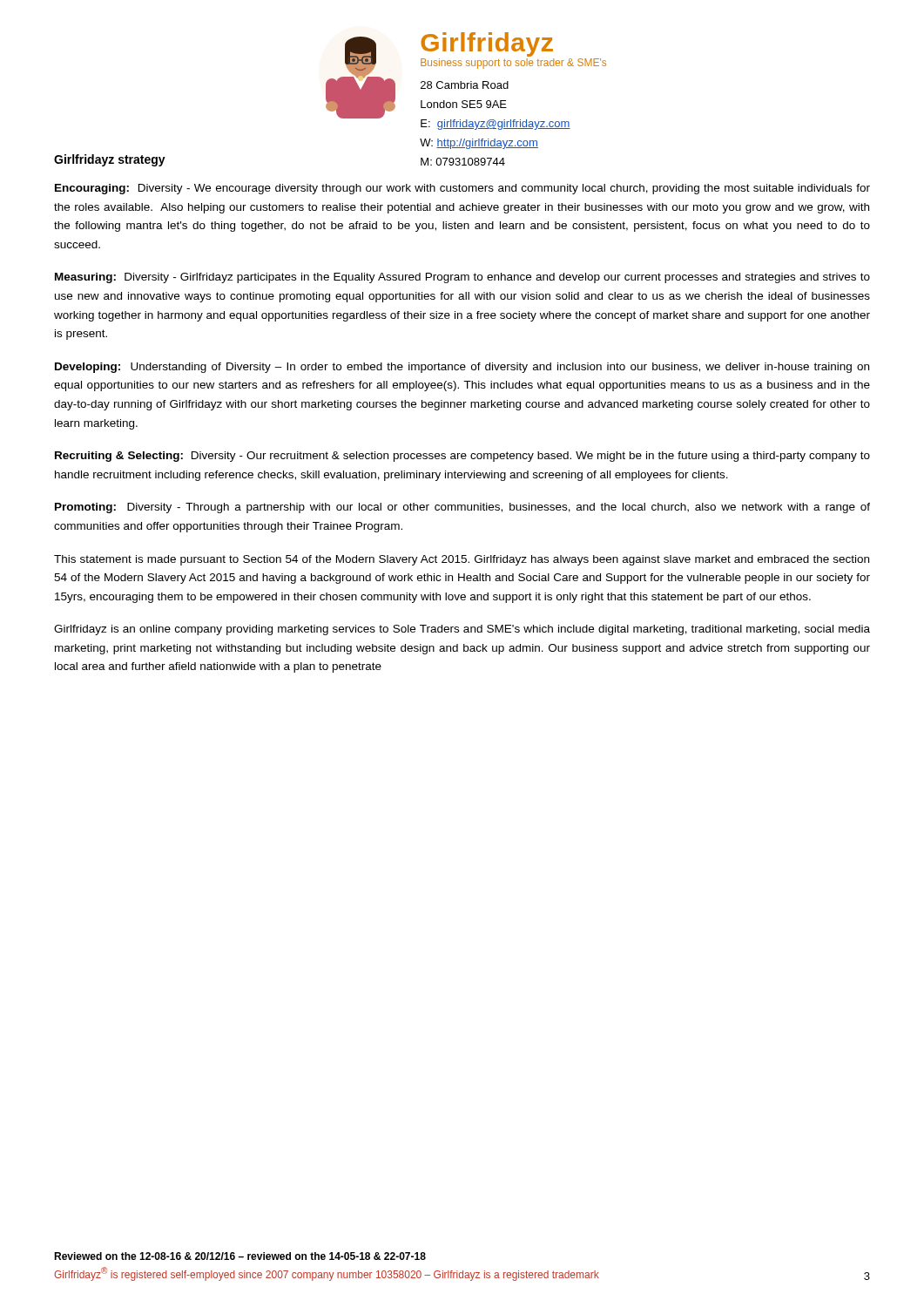This screenshot has height=1307, width=924.
Task: Where is the passage that starts "Measuring: Diversity - Girlfridayz participates in the Equality"?
Action: [x=462, y=305]
